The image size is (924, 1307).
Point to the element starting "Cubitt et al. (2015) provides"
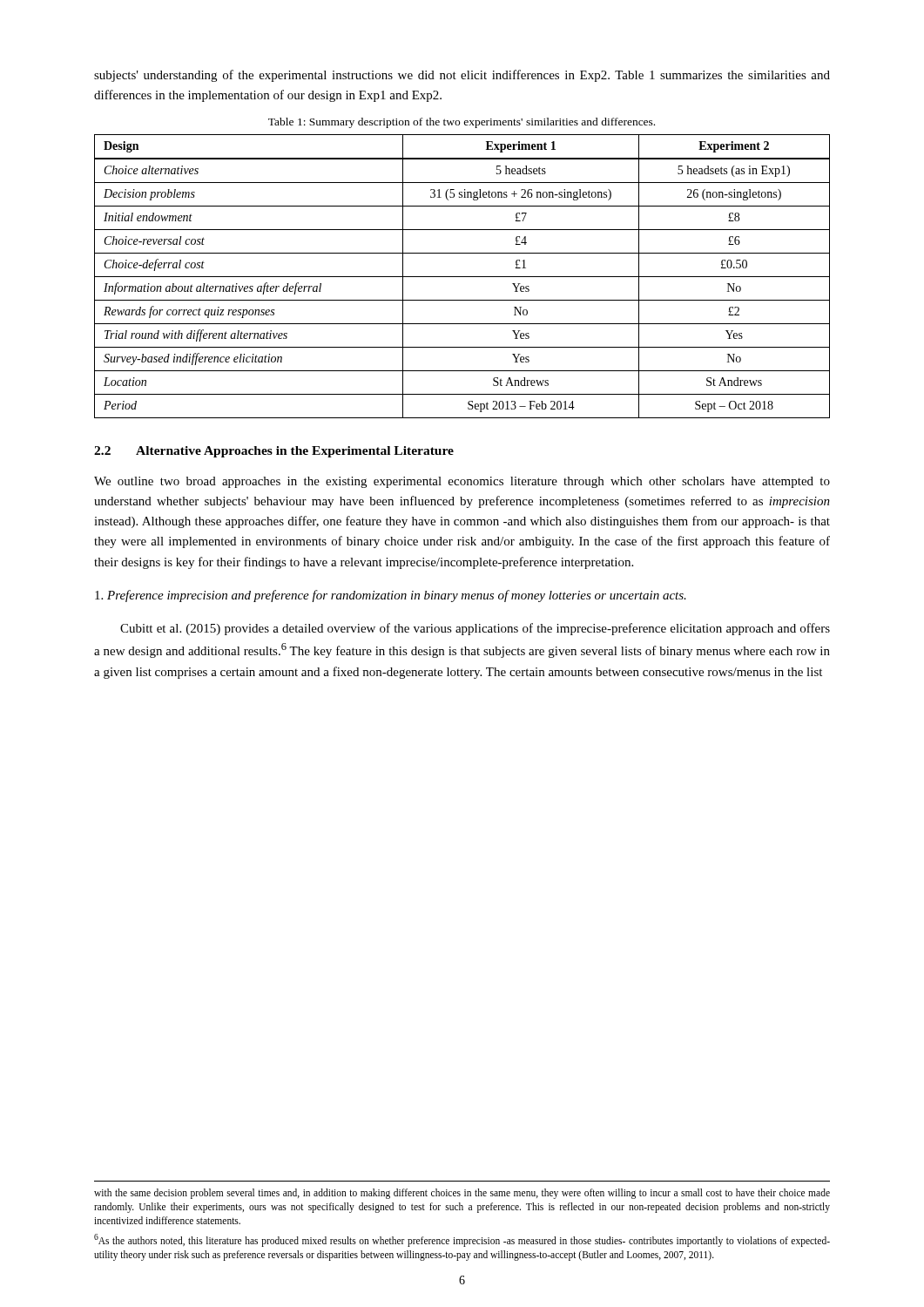pos(462,650)
